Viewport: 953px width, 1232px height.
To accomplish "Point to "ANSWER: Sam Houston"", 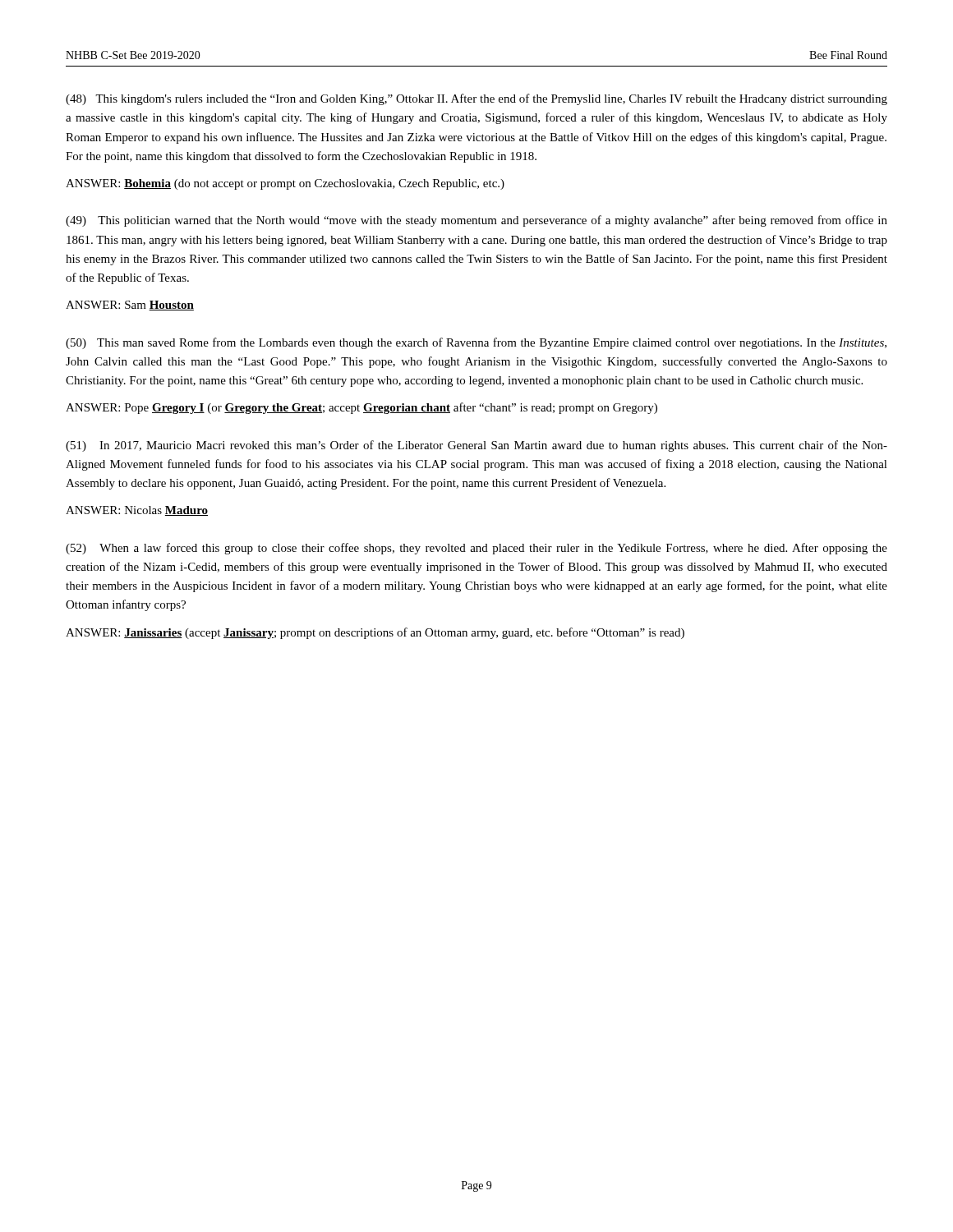I will tap(130, 305).
